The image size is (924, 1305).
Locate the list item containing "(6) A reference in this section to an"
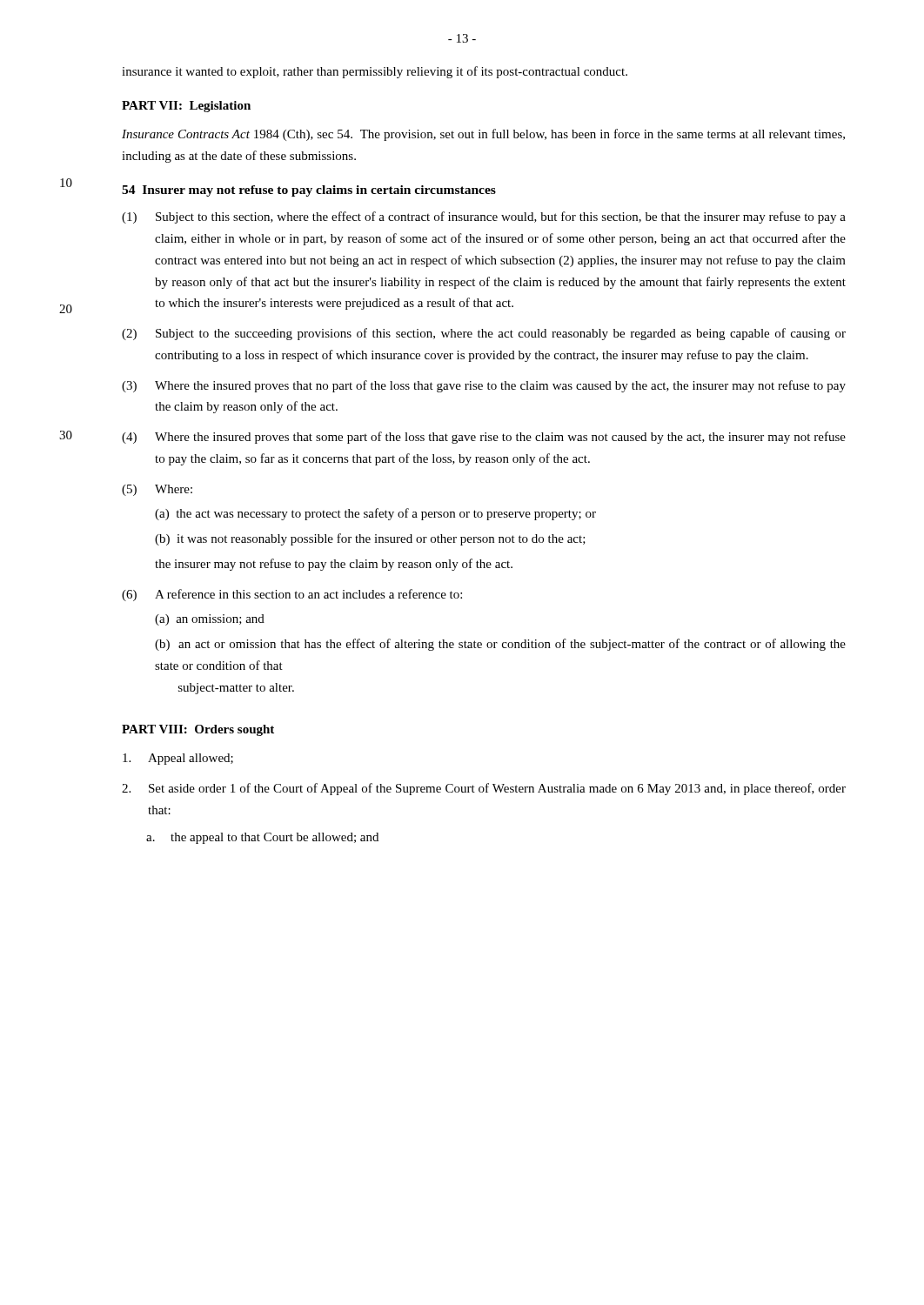click(x=484, y=641)
